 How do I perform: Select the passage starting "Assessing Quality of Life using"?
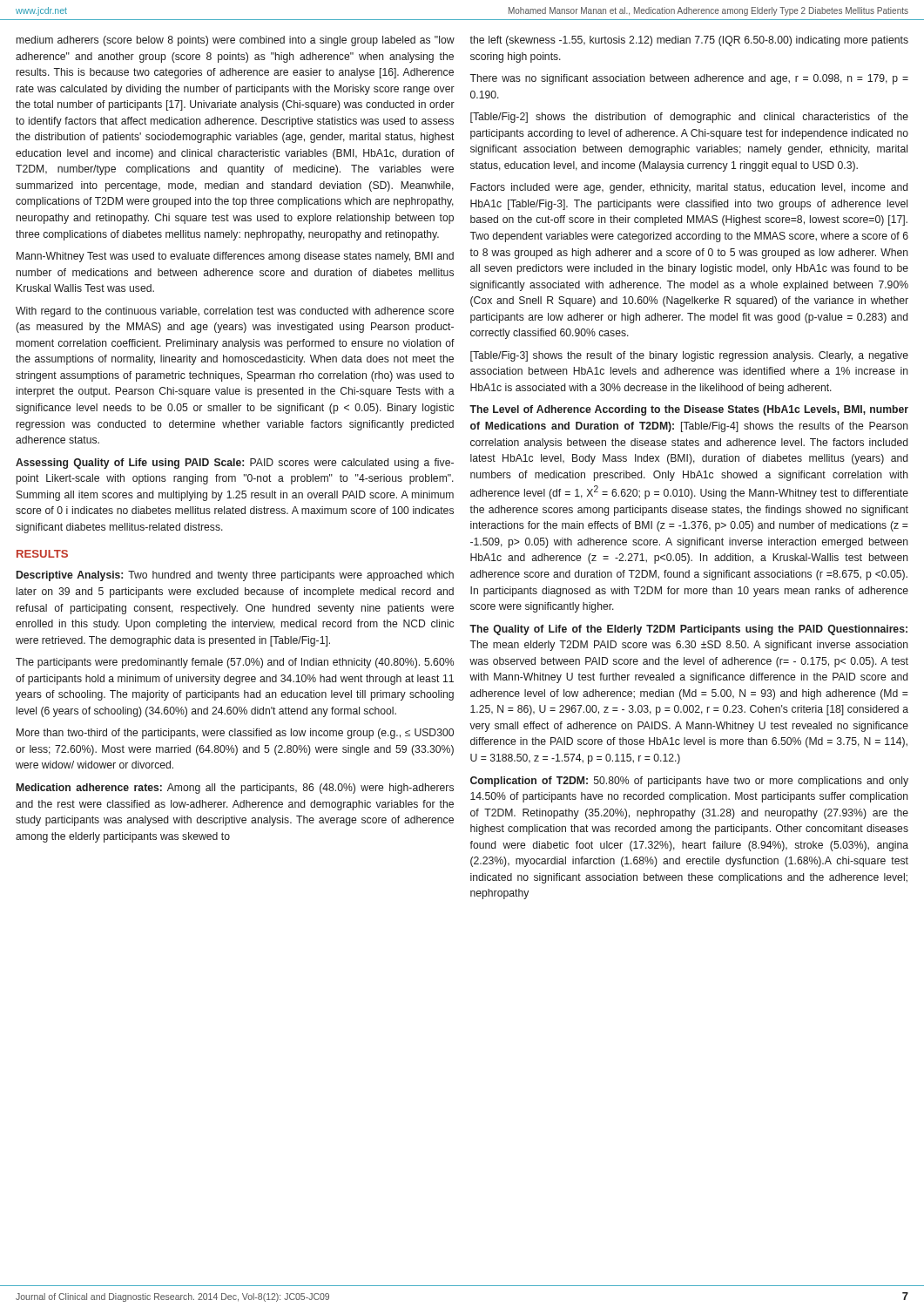(235, 495)
